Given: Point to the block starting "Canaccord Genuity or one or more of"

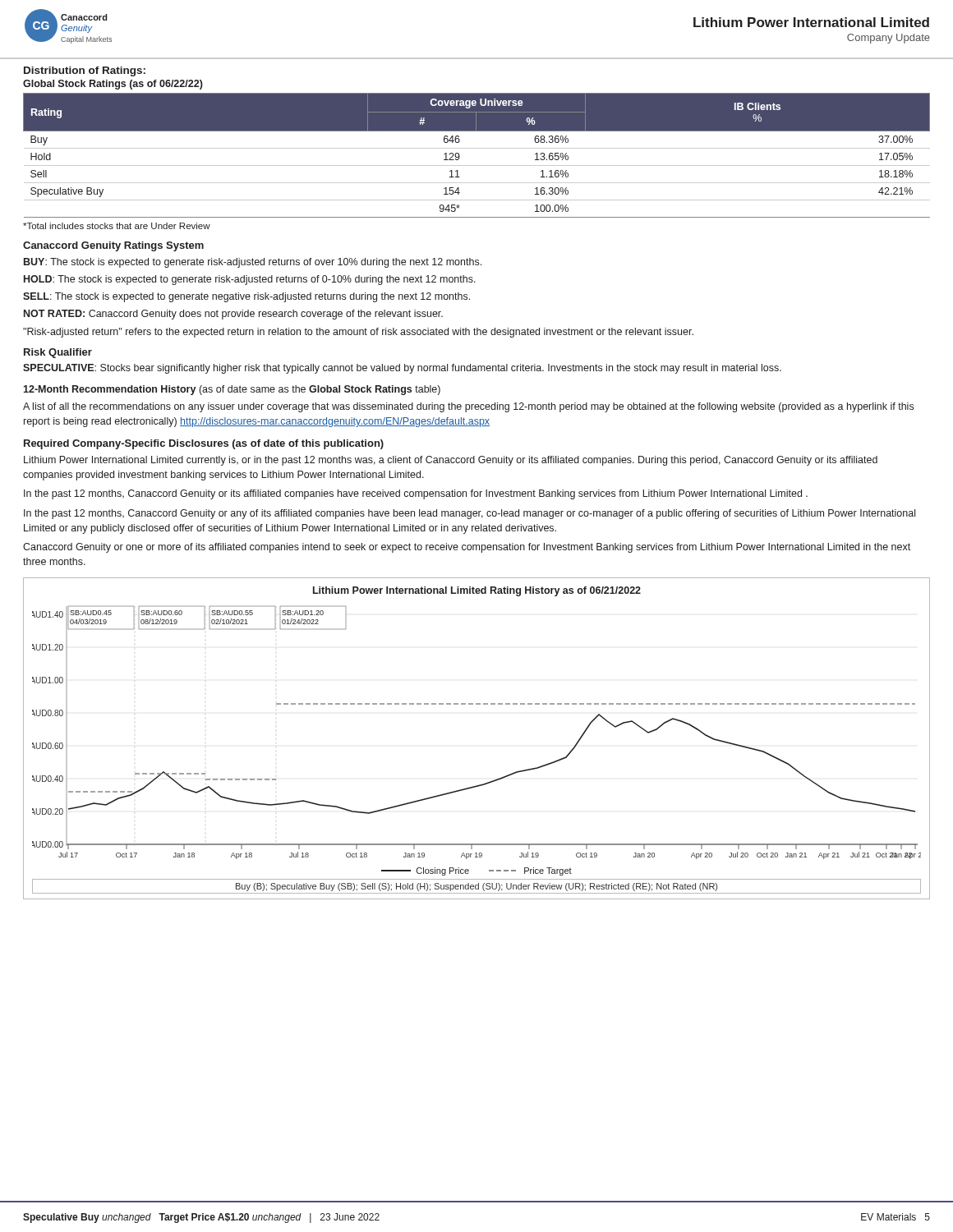Looking at the screenshot, I should coord(467,554).
